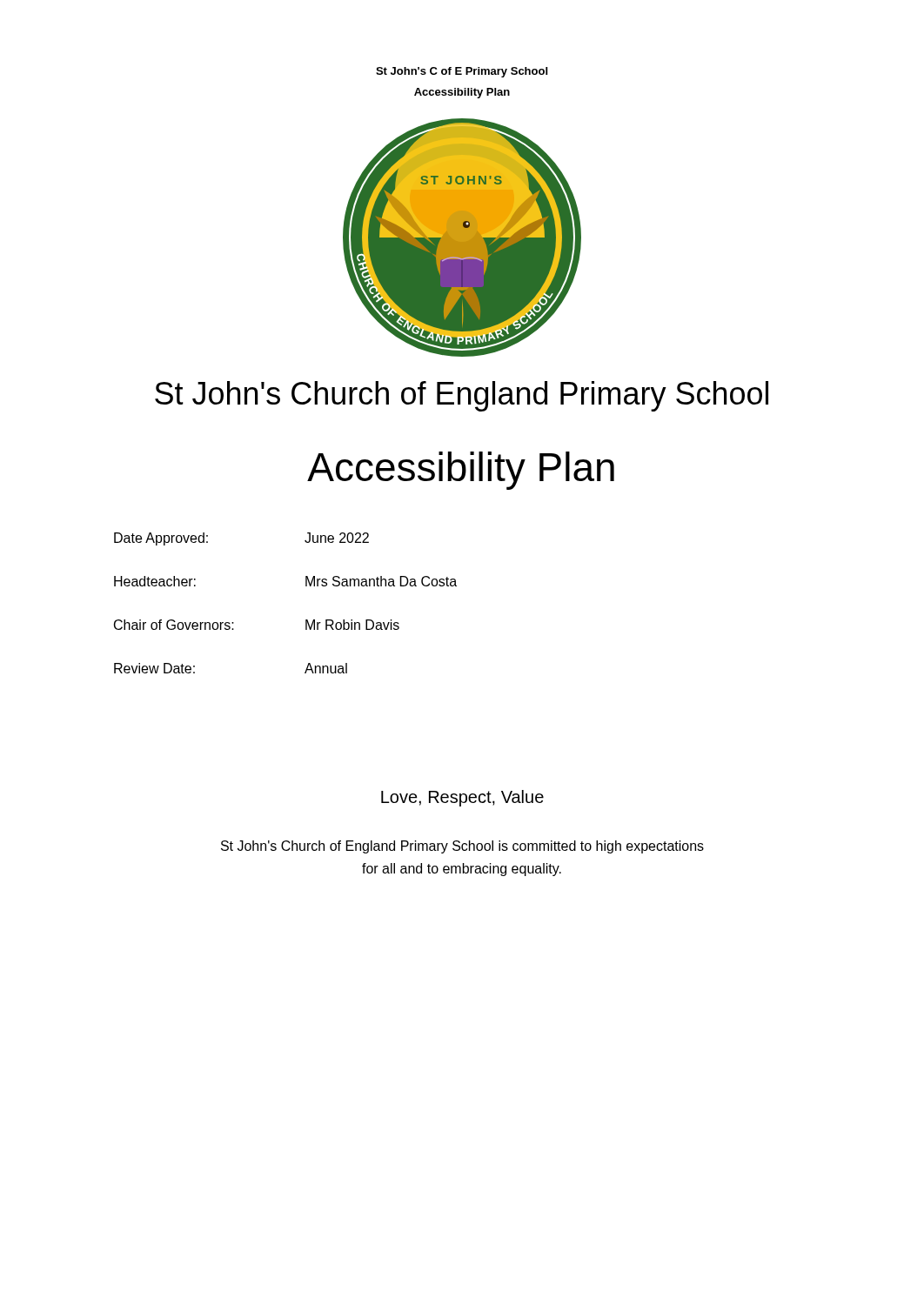Screen dimensions: 1305x924
Task: Find "Date Approved: June 2022" on this page
Action: click(x=161, y=539)
